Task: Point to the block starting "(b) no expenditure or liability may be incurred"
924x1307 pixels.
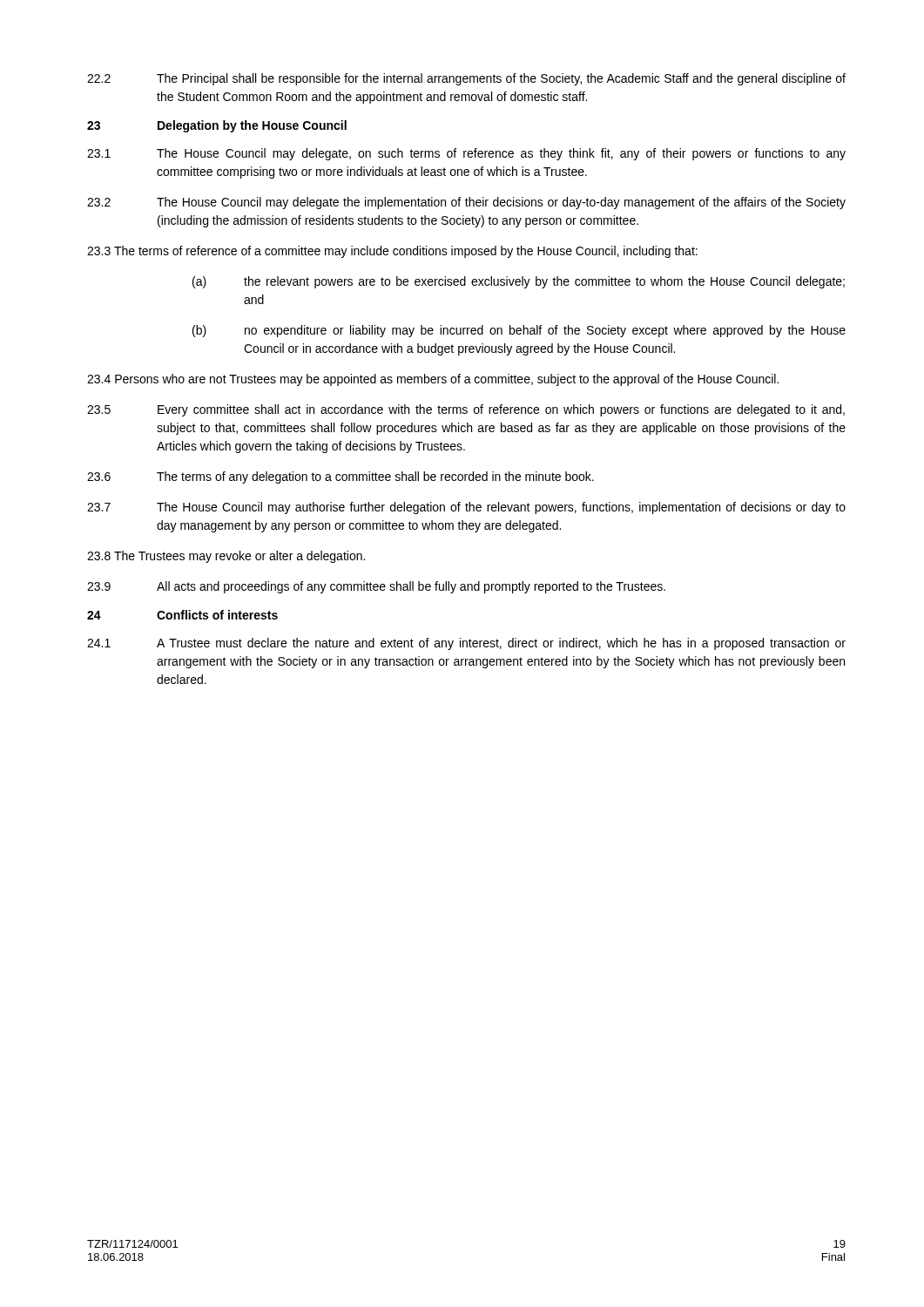Action: (519, 340)
